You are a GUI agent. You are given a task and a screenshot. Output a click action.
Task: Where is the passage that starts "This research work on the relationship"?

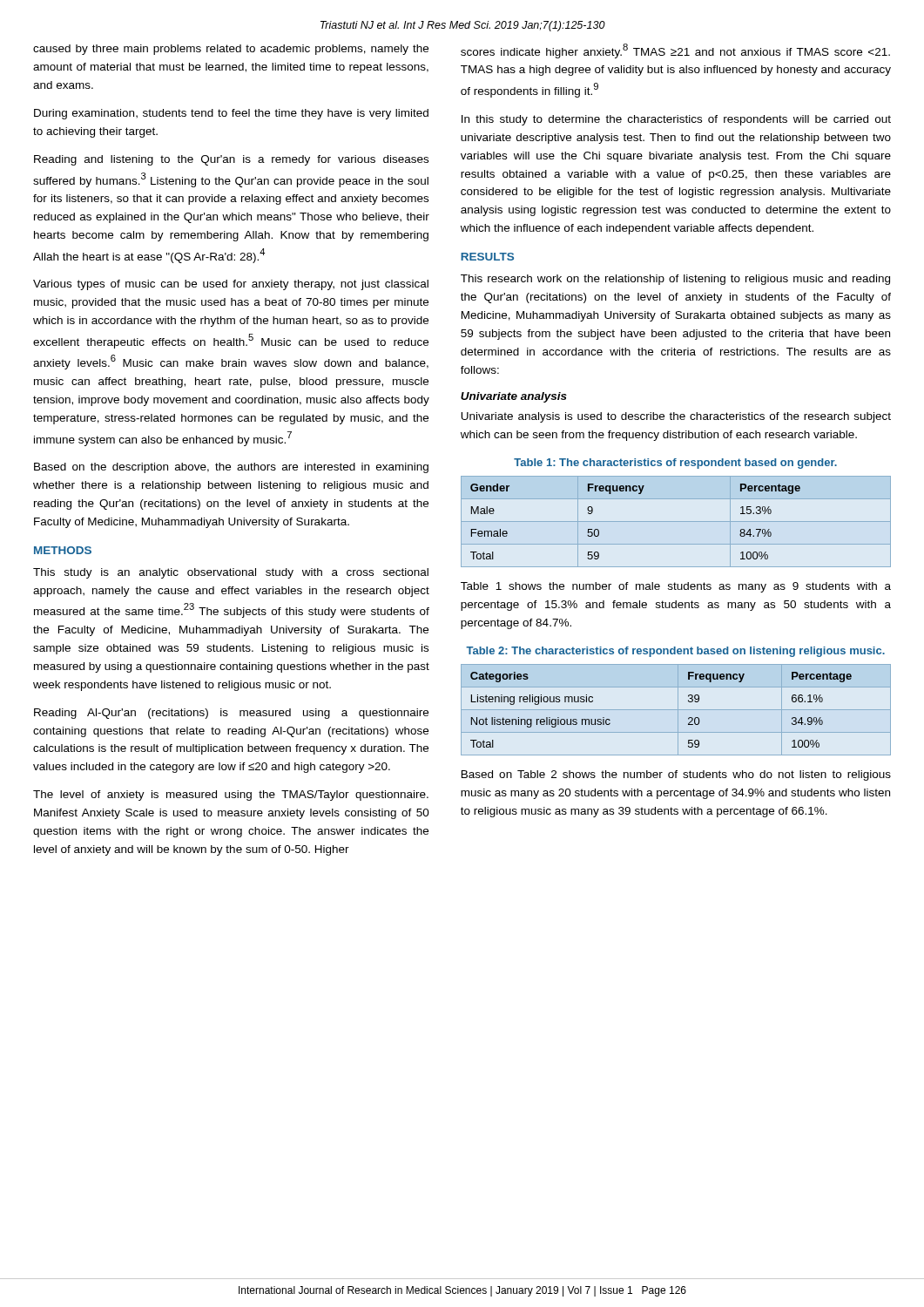coord(676,324)
